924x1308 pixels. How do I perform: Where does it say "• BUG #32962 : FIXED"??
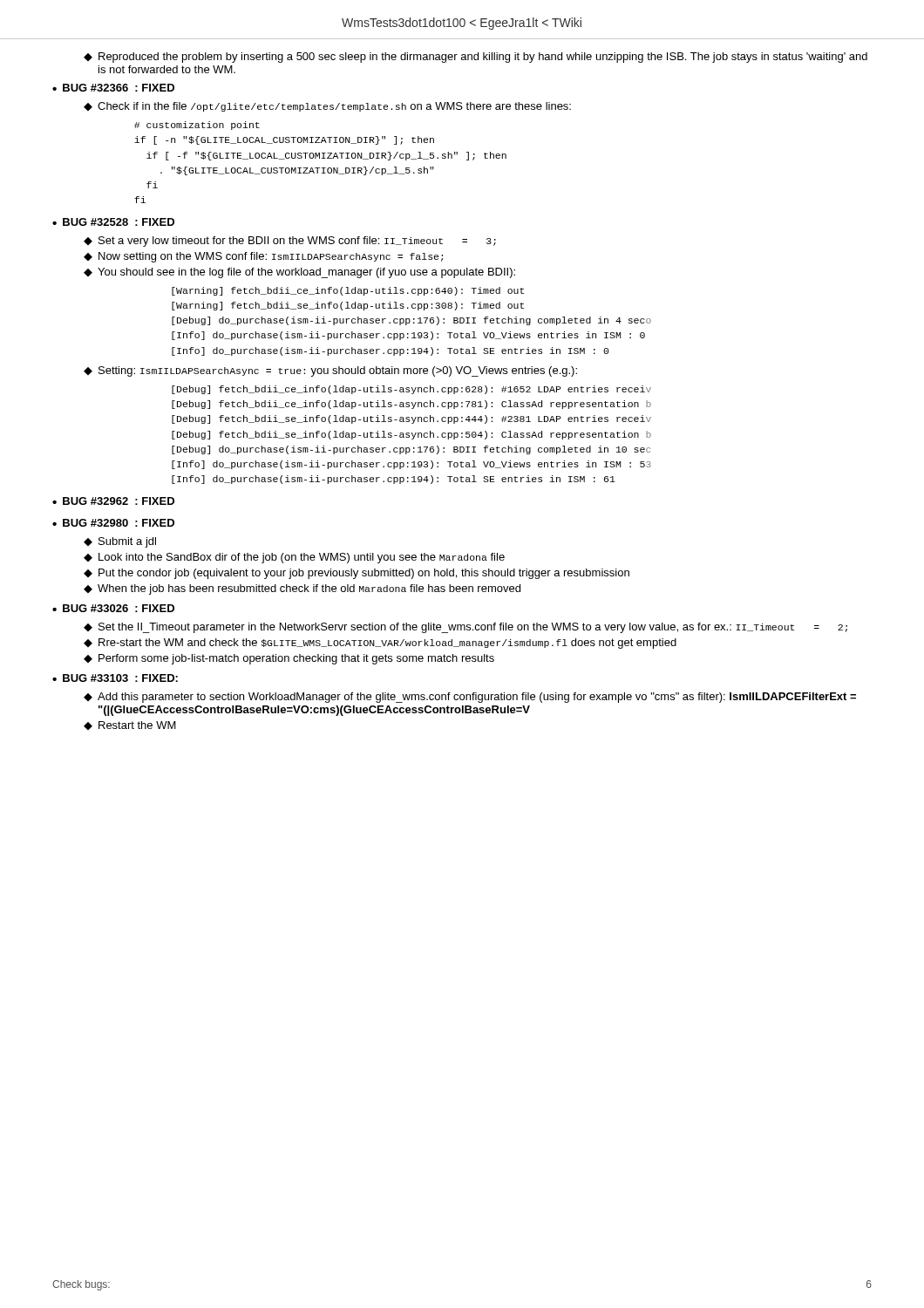(x=114, y=501)
